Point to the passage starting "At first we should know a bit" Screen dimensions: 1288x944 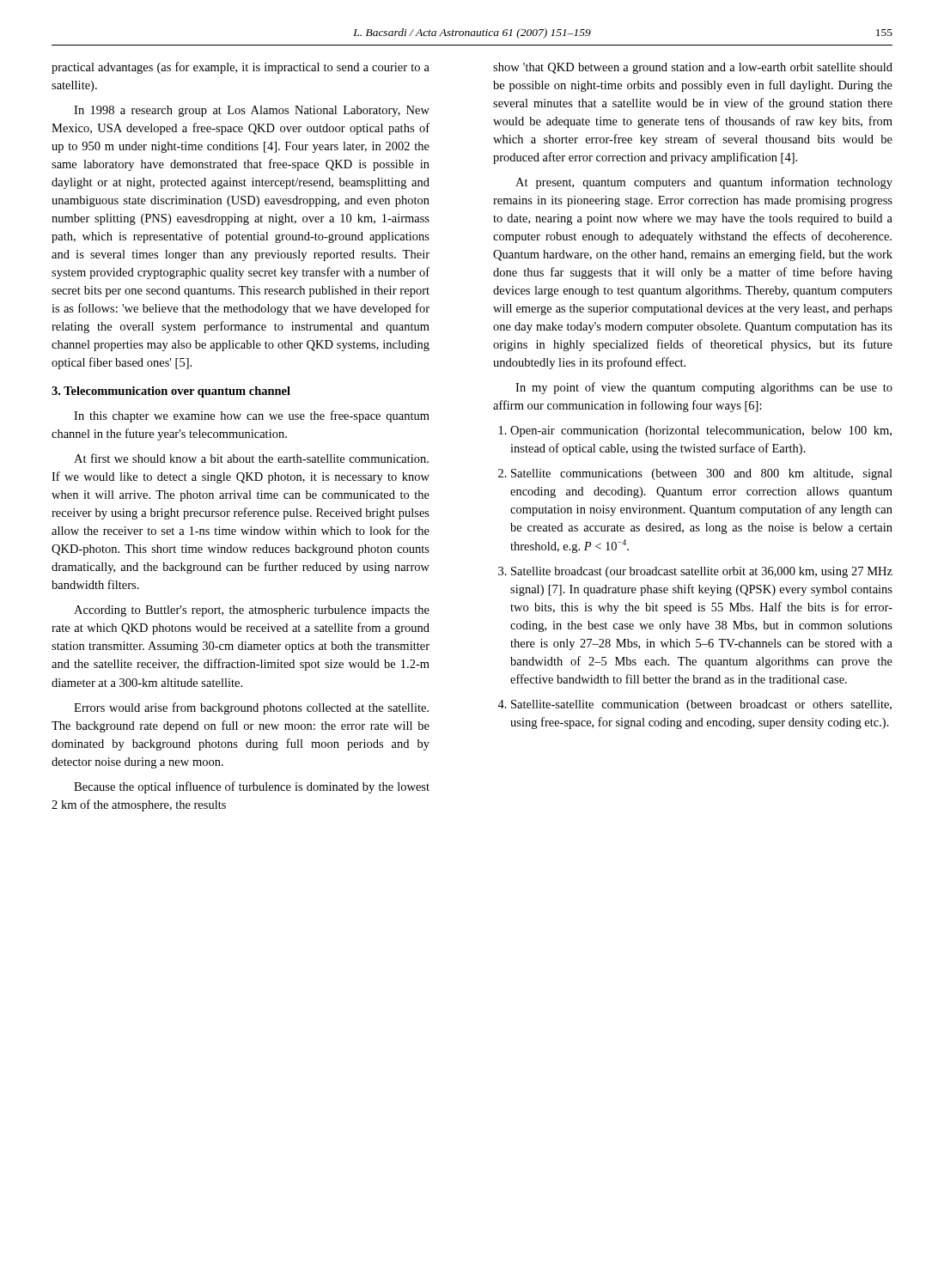241,522
